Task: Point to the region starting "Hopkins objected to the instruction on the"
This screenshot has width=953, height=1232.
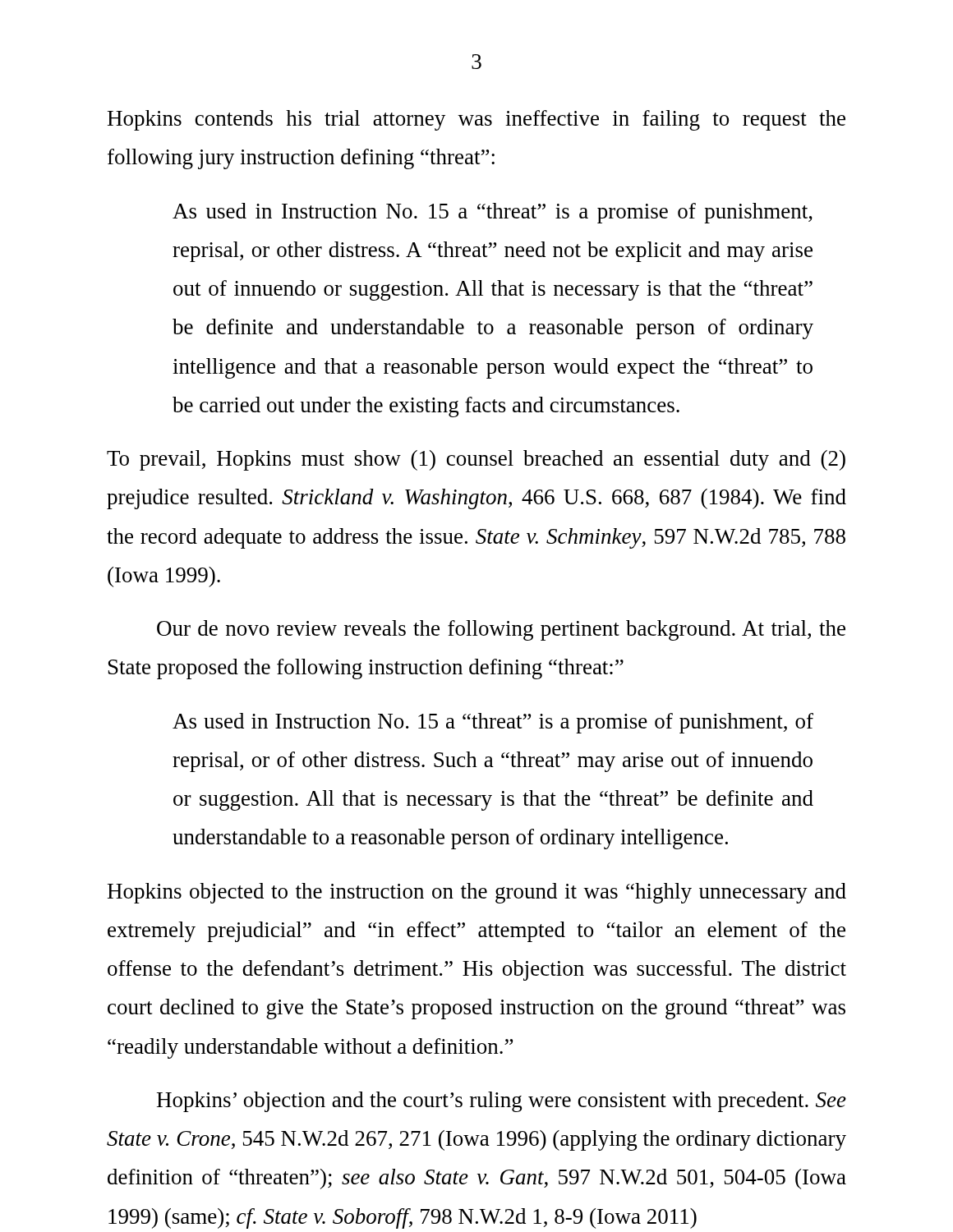Action: (476, 969)
